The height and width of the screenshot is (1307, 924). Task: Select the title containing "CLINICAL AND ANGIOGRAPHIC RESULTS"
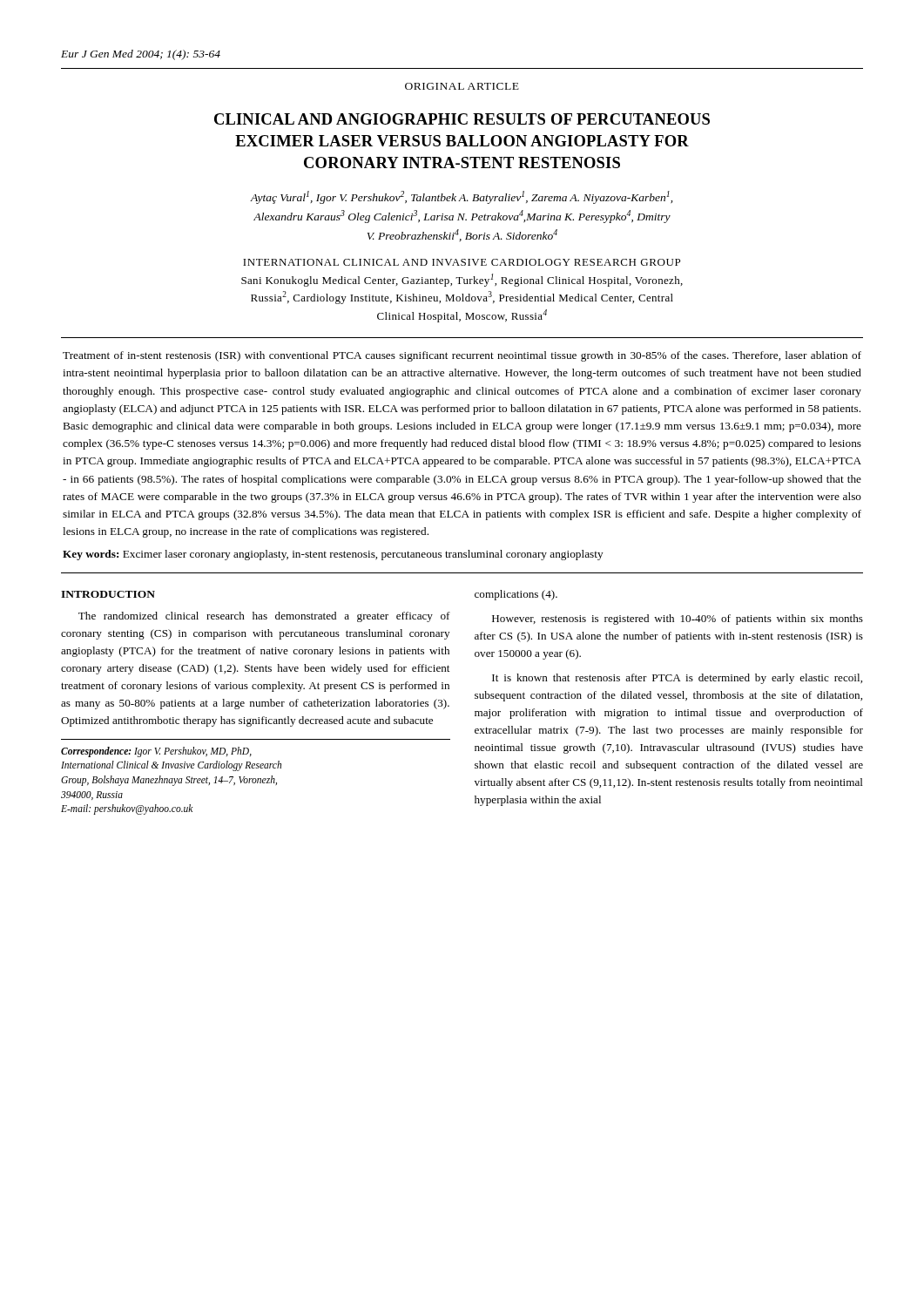(x=462, y=141)
